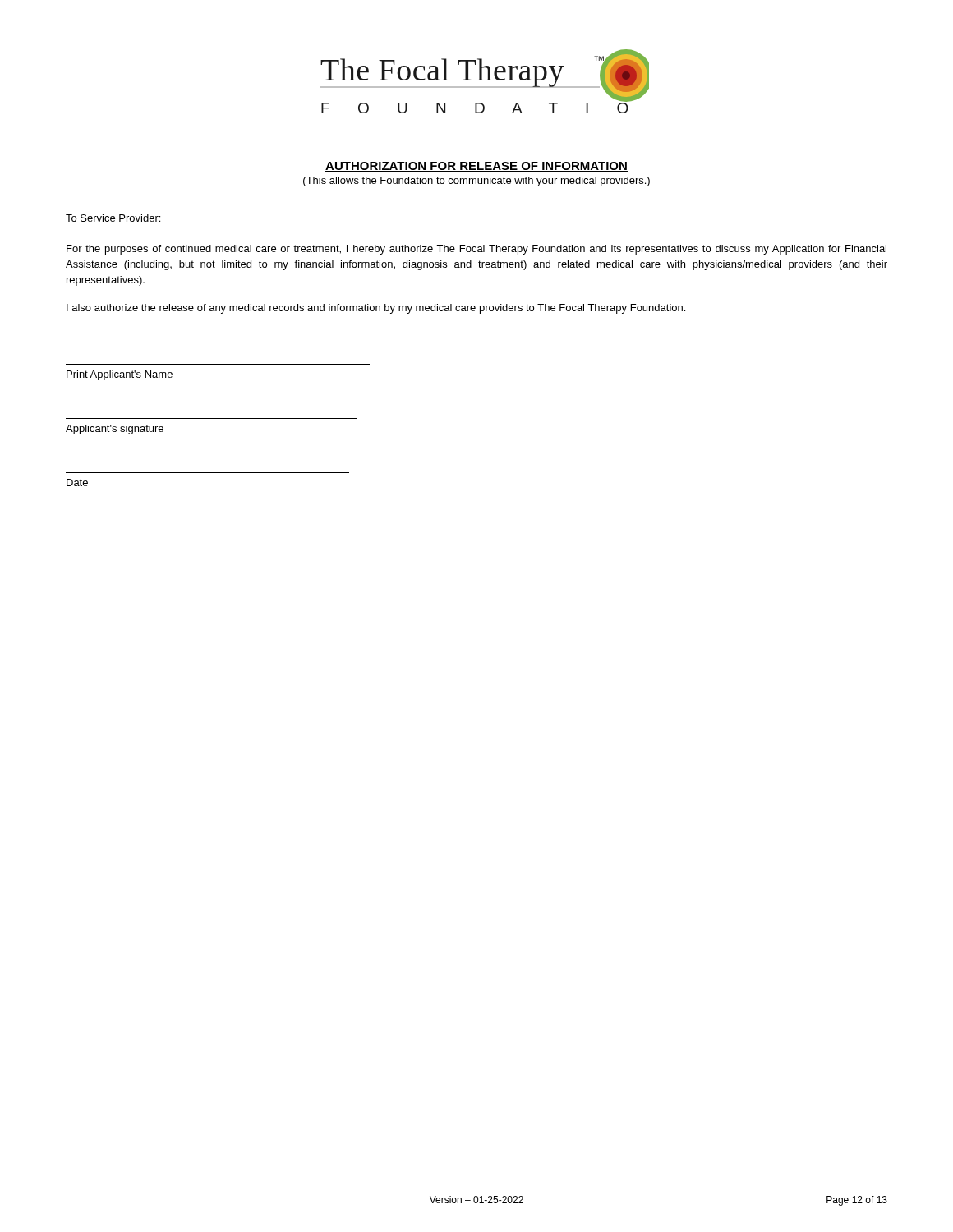Select the text block starting "I also authorize the"

pos(376,308)
